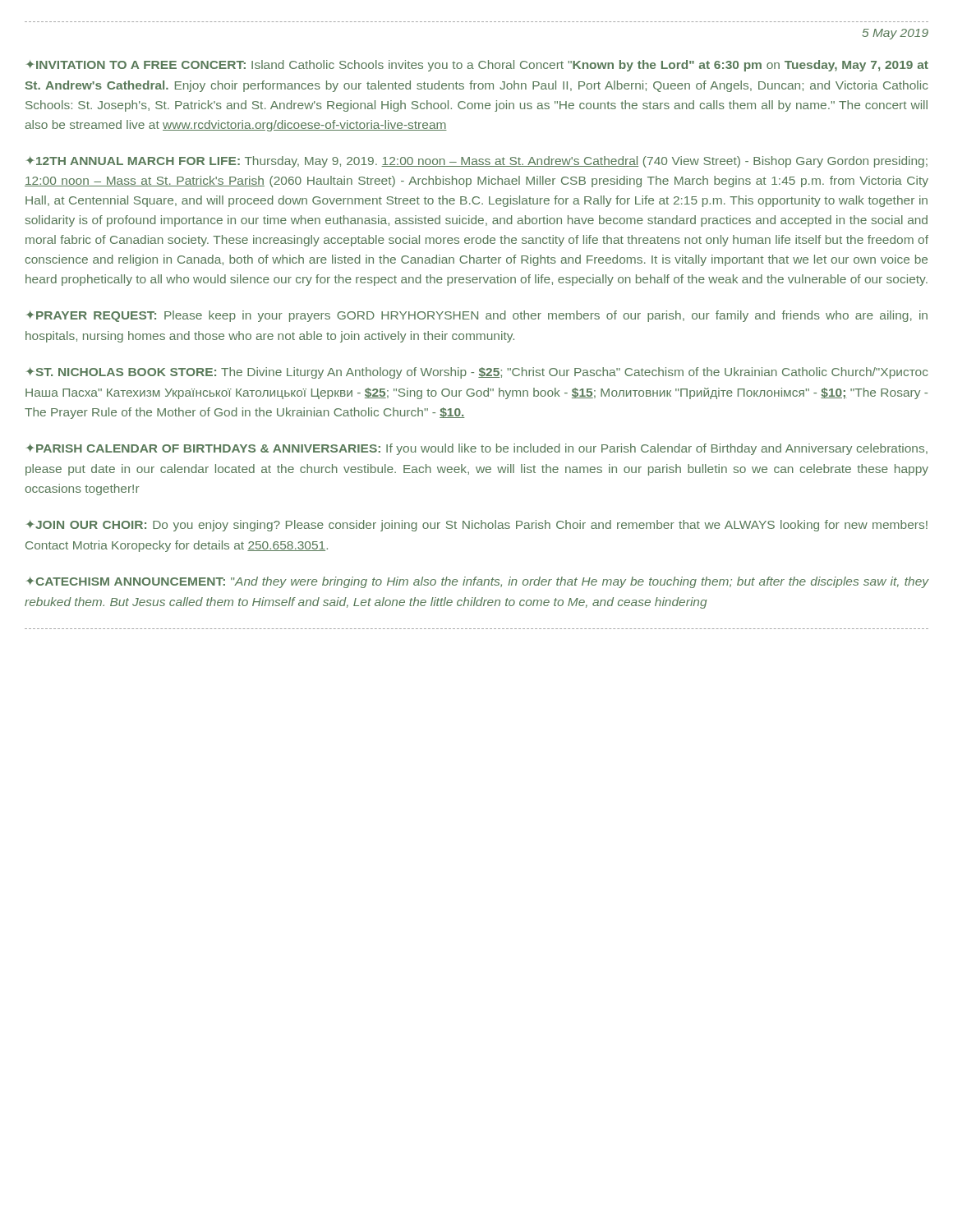Find the text block that says "✦PRAYER REQUEST: Please"
Screen dimensions: 1232x953
coord(476,326)
